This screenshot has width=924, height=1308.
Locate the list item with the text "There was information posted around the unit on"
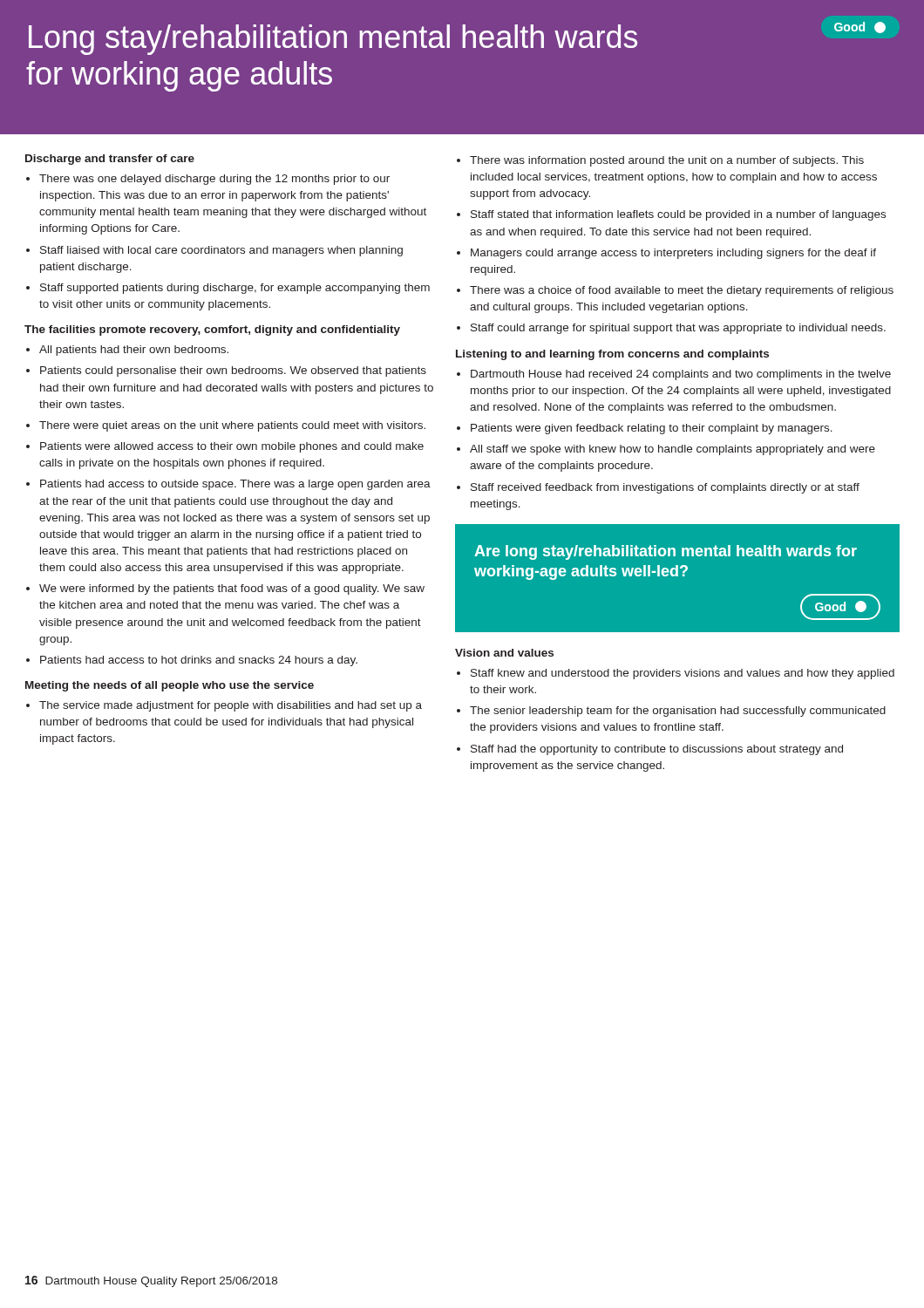(x=674, y=177)
